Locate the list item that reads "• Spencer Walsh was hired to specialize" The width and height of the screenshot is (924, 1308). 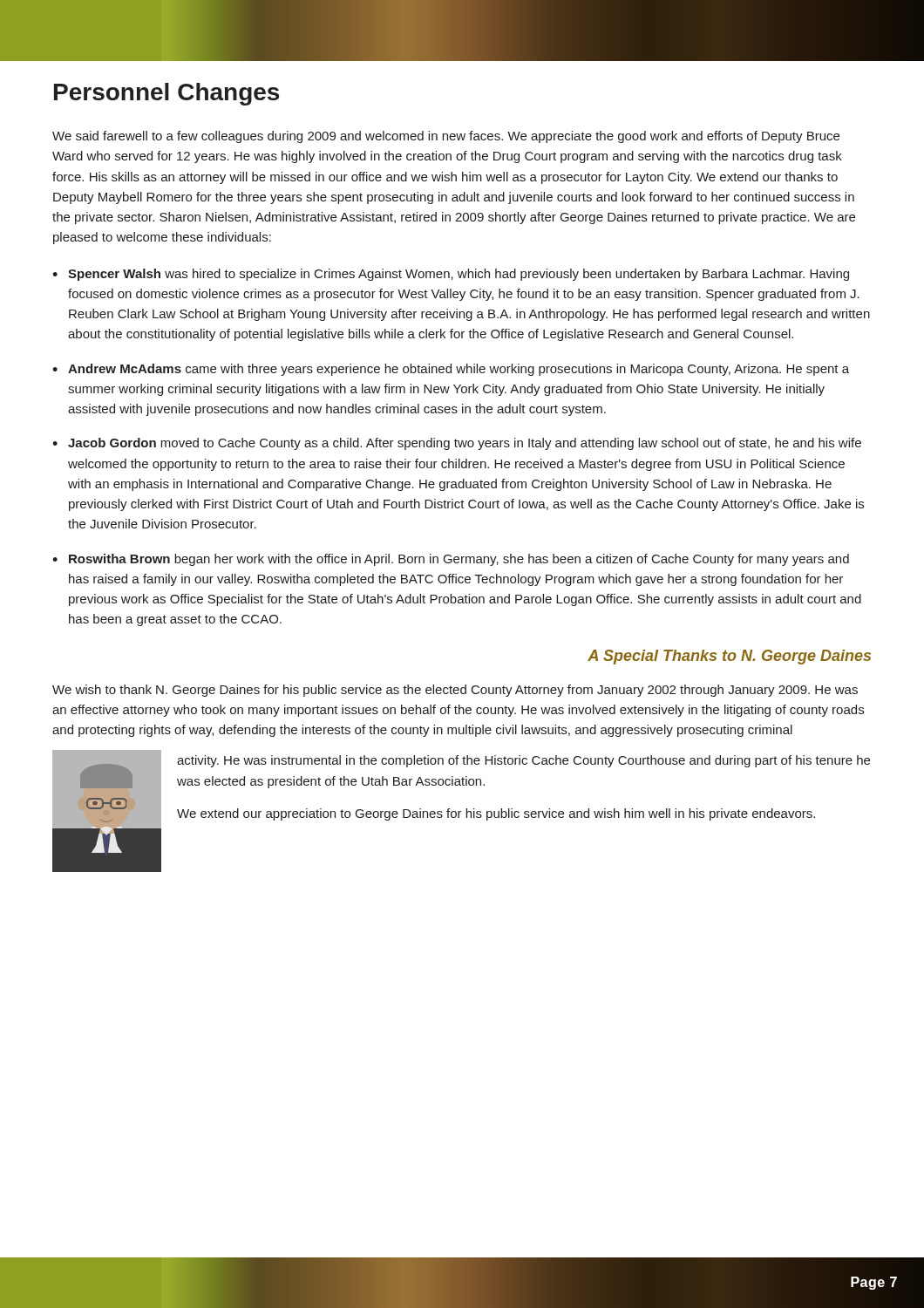click(x=462, y=303)
